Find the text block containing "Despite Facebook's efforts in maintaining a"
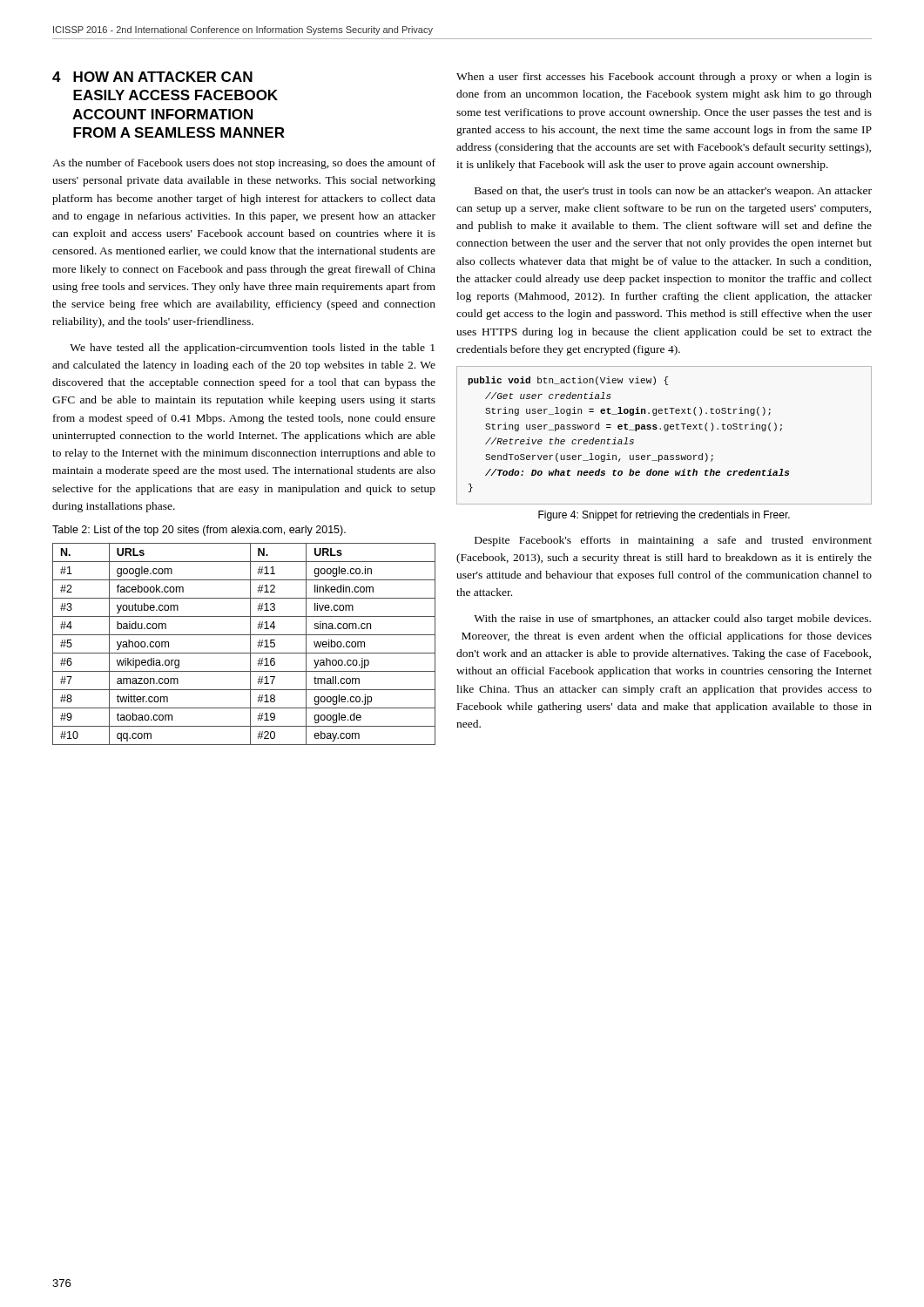Viewport: 924px width, 1307px height. [664, 566]
